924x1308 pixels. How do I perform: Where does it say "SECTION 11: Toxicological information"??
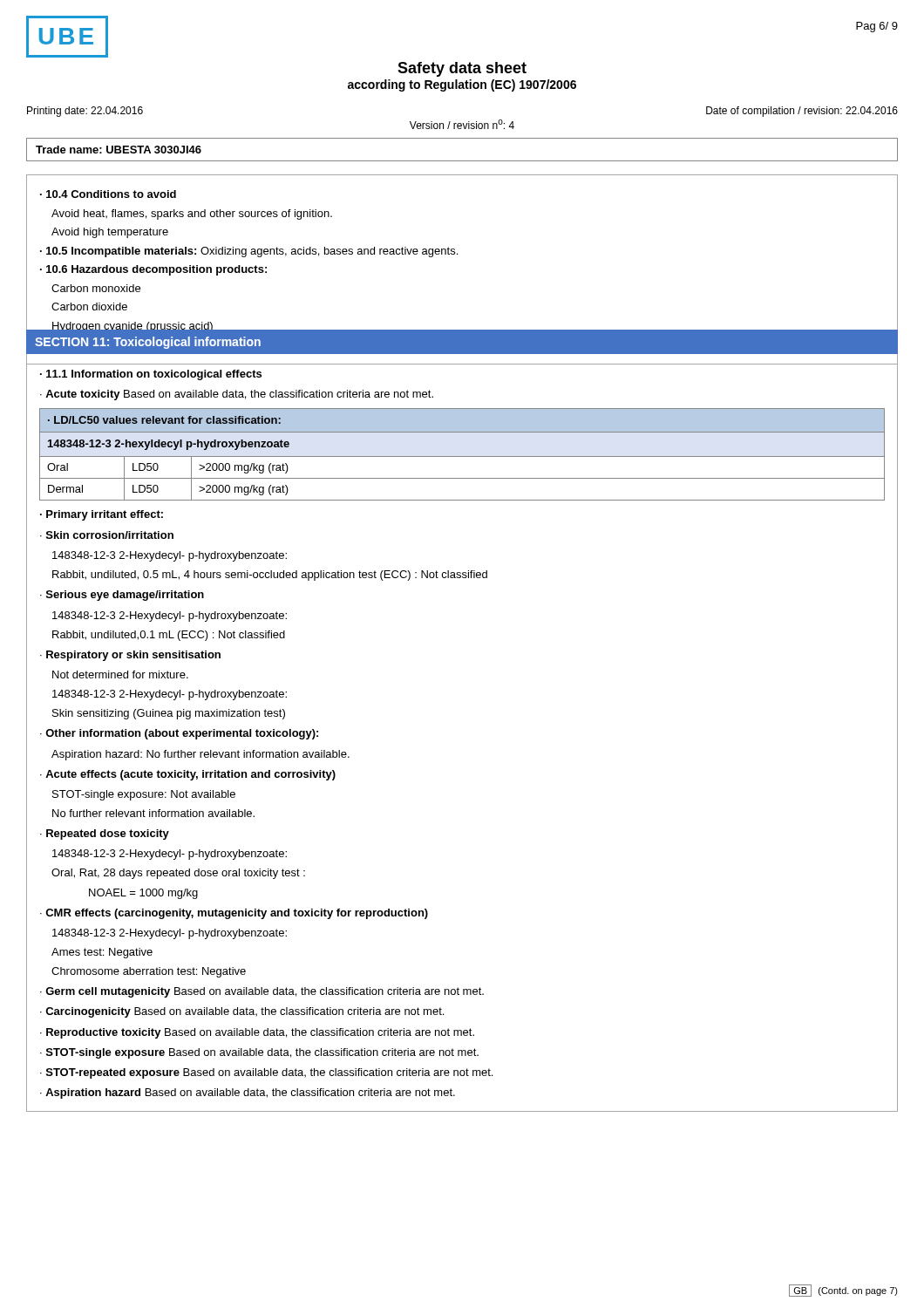148,342
